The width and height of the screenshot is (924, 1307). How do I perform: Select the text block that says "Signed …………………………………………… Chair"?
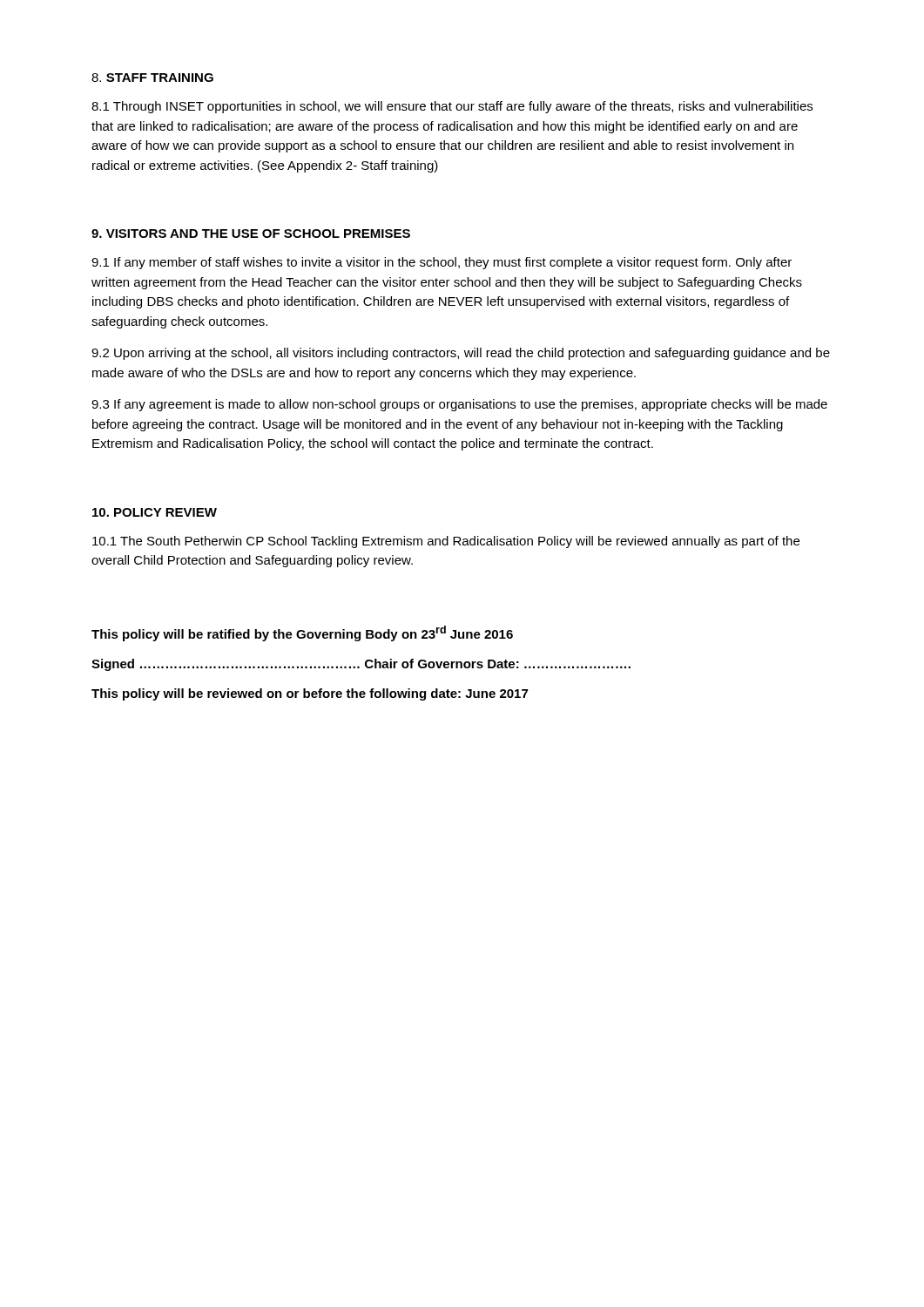click(x=361, y=663)
